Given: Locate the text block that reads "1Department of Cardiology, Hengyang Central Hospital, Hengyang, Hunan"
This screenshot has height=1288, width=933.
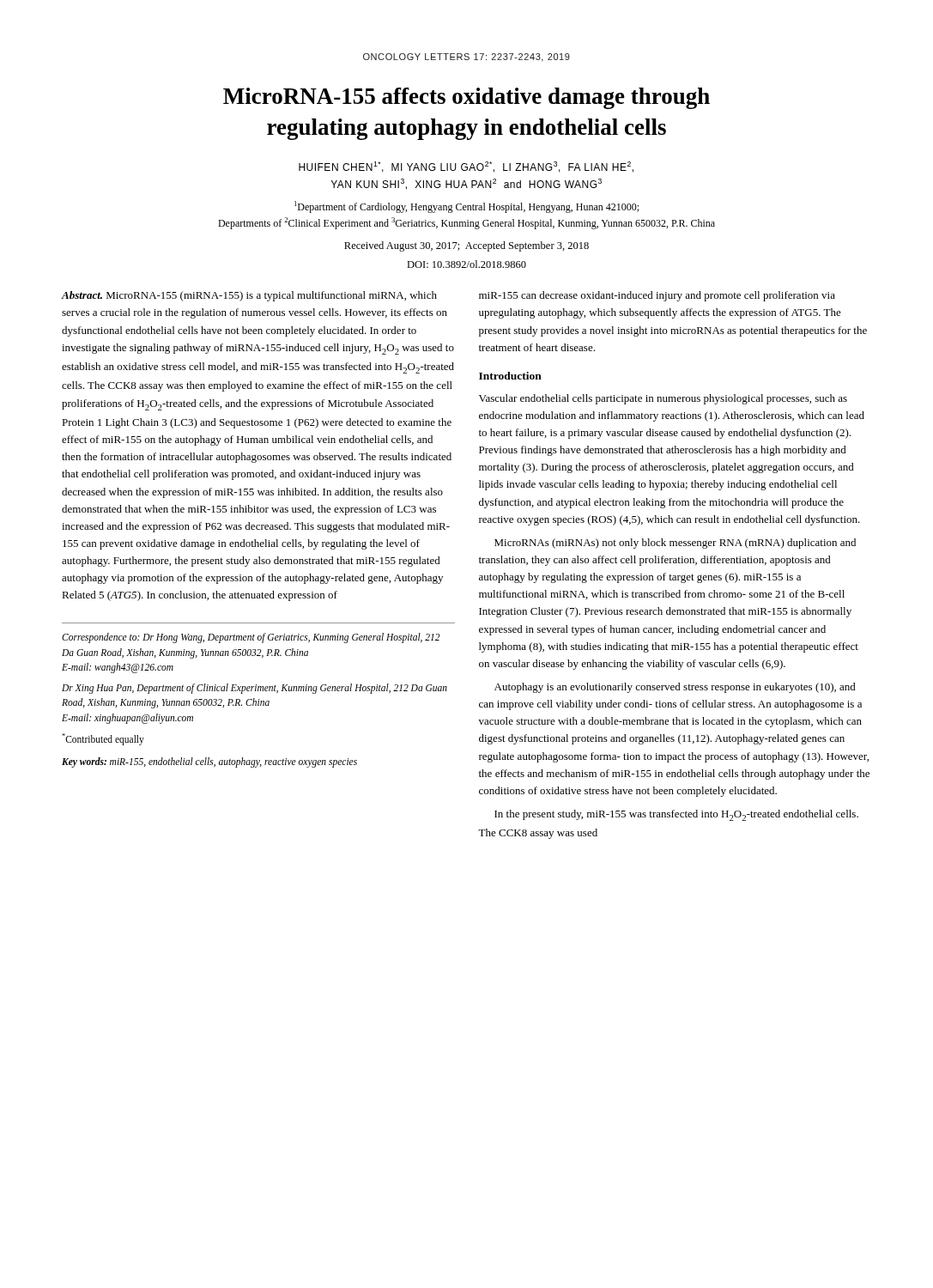Looking at the screenshot, I should point(466,214).
